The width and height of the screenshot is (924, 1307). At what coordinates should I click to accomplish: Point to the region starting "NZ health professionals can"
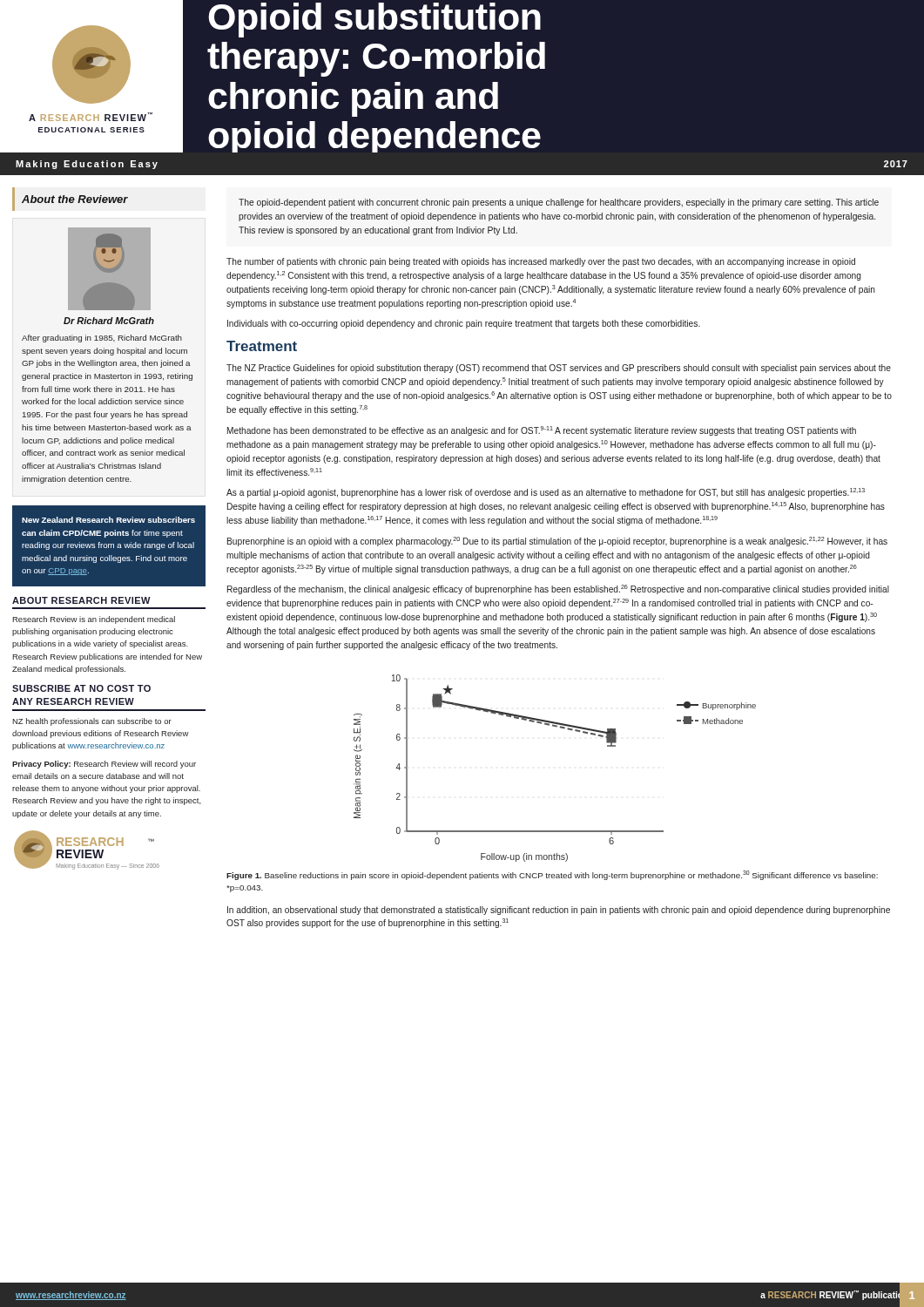pos(100,733)
